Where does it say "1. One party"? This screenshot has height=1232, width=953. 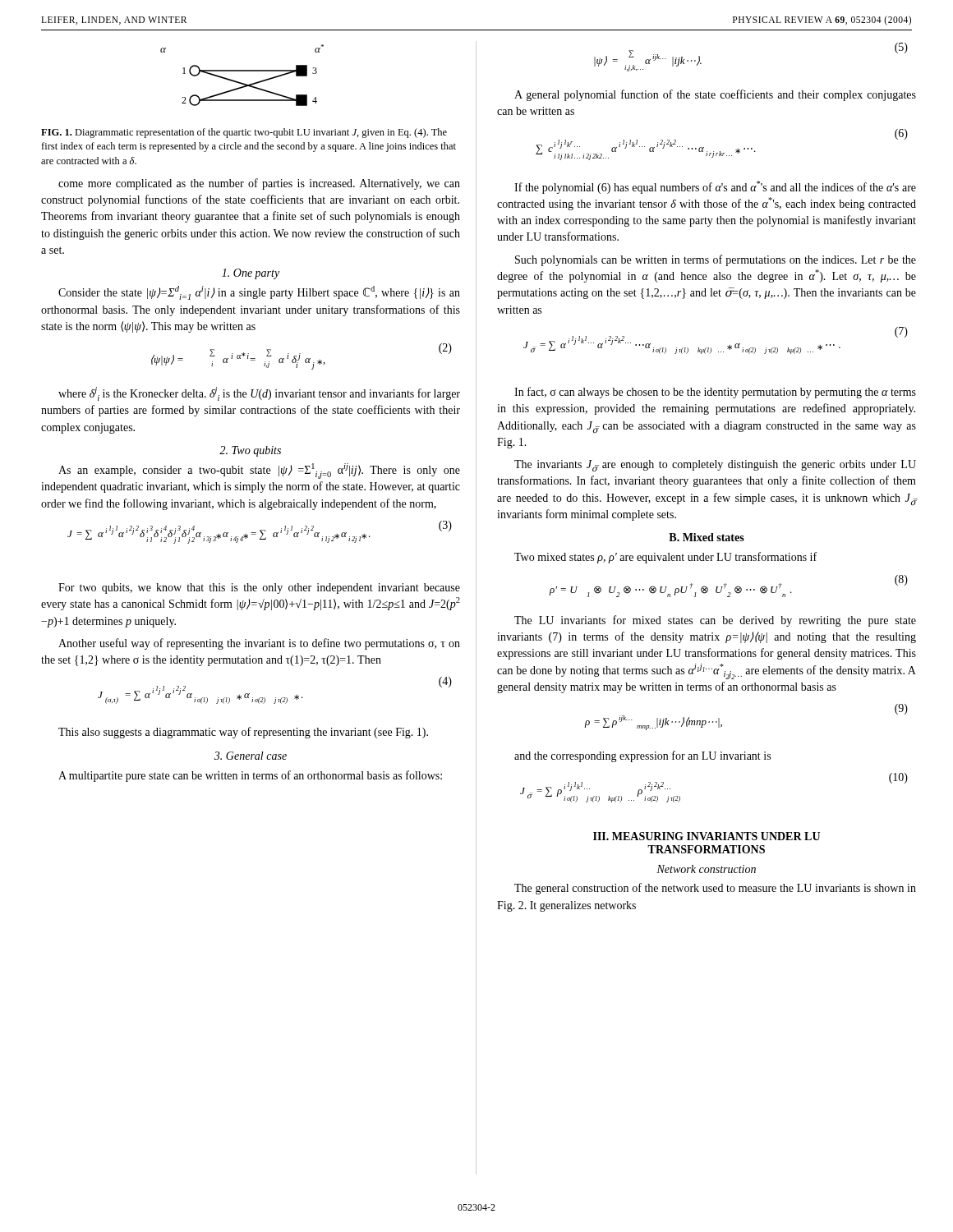point(251,273)
